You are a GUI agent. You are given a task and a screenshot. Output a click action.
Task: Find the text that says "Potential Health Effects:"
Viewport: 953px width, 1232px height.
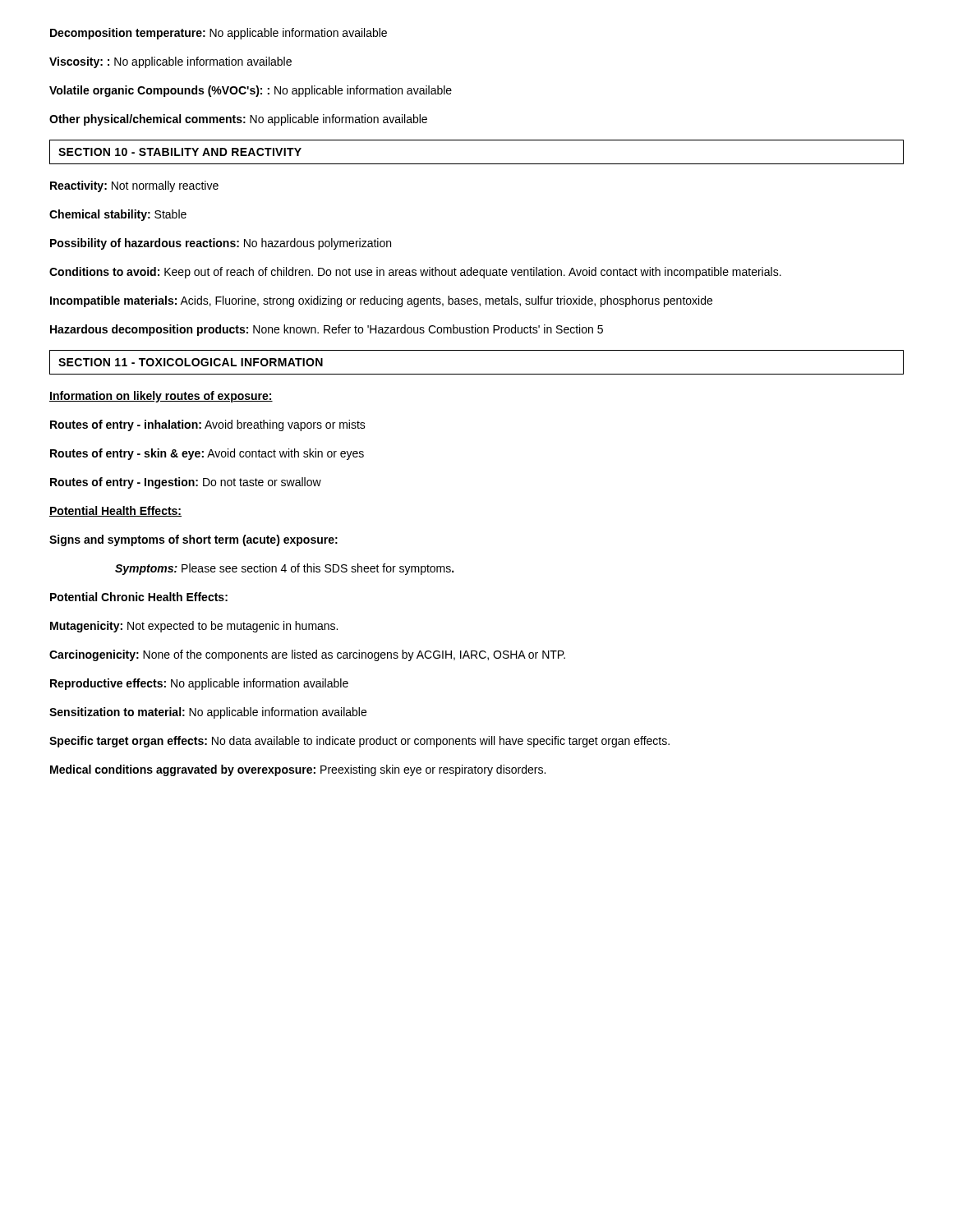pyautogui.click(x=115, y=511)
